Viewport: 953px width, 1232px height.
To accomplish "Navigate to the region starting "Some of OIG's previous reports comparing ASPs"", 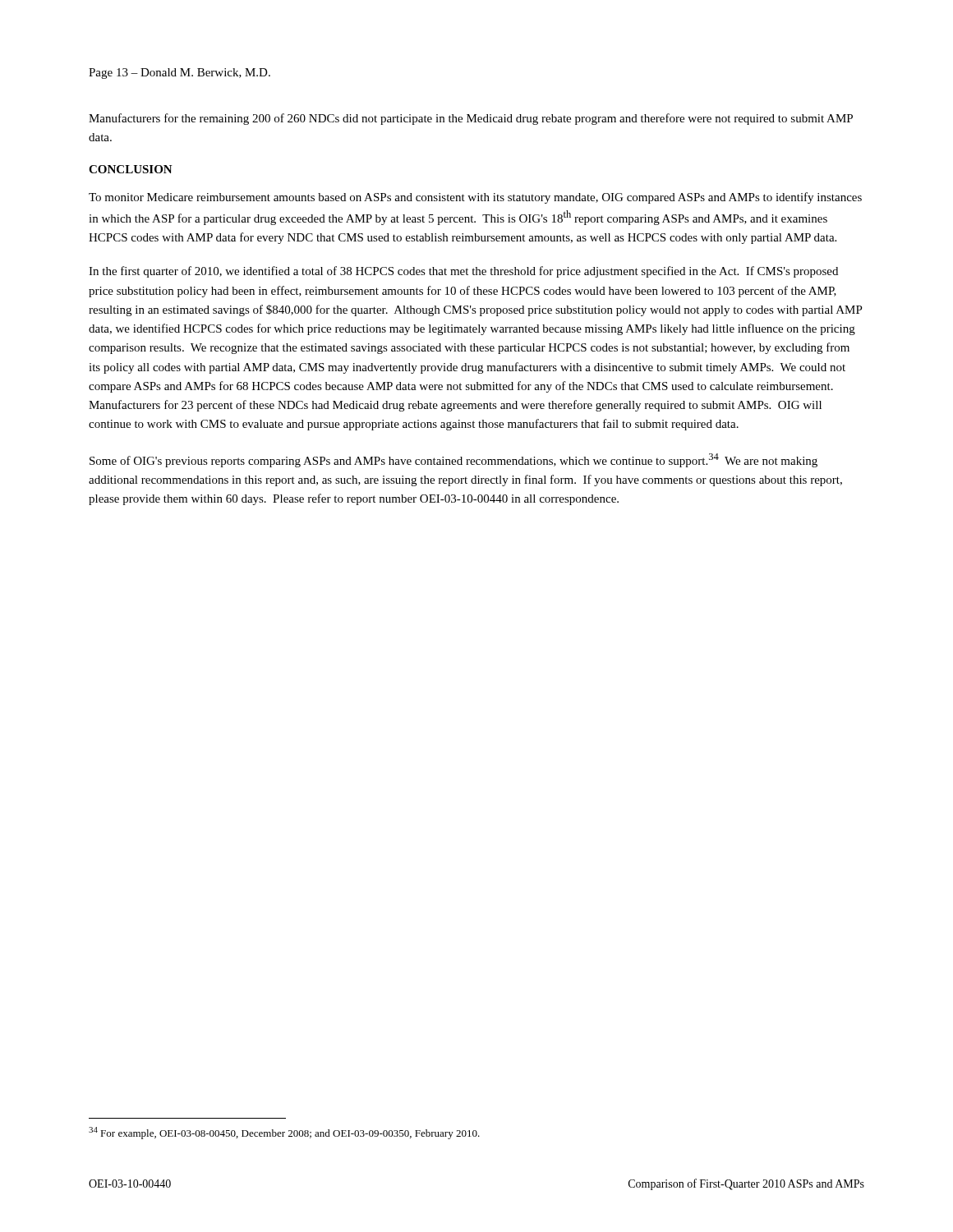I will click(466, 478).
